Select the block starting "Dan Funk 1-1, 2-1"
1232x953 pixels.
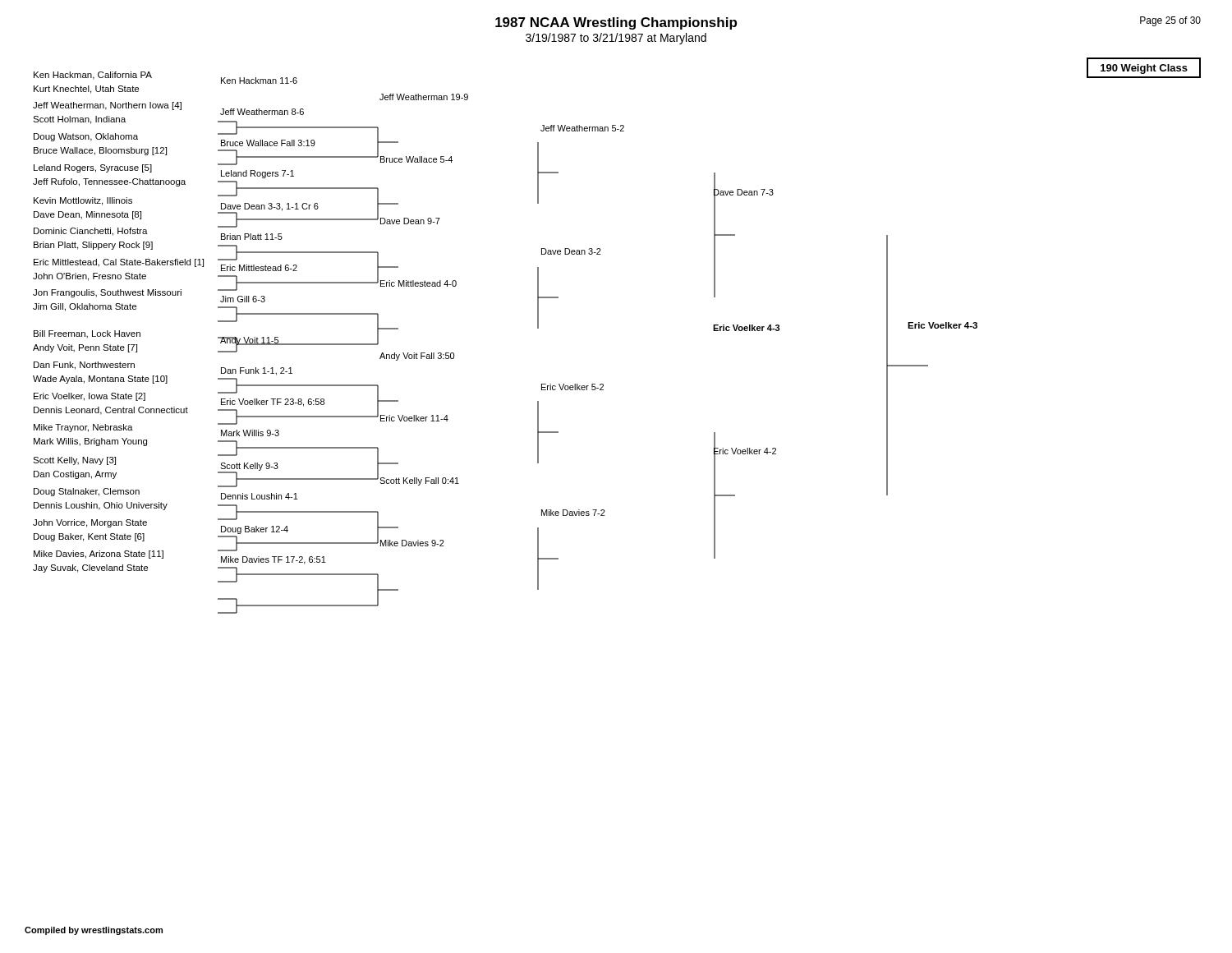[x=257, y=371]
